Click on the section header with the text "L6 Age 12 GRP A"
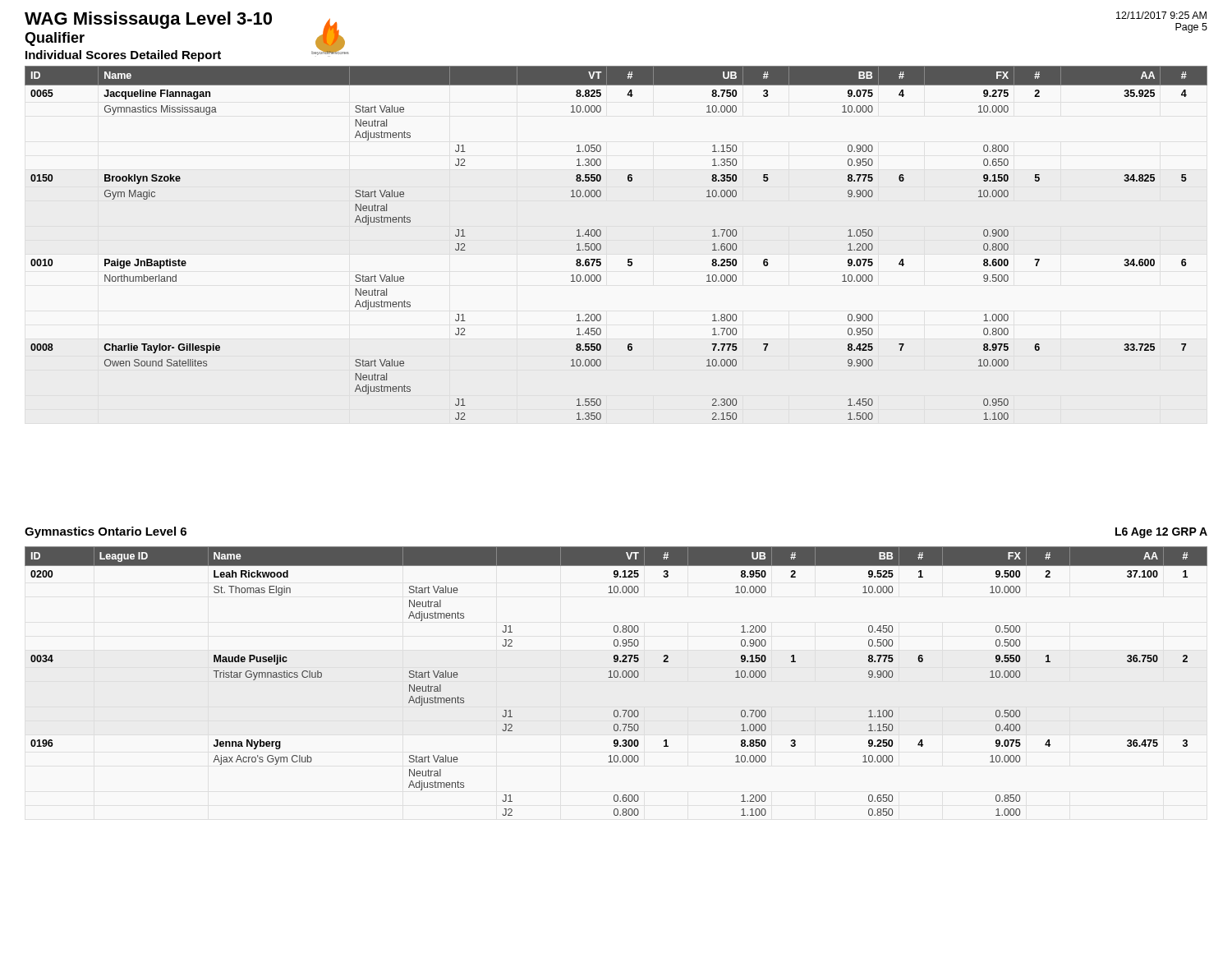This screenshot has width=1232, height=953. (x=1161, y=531)
